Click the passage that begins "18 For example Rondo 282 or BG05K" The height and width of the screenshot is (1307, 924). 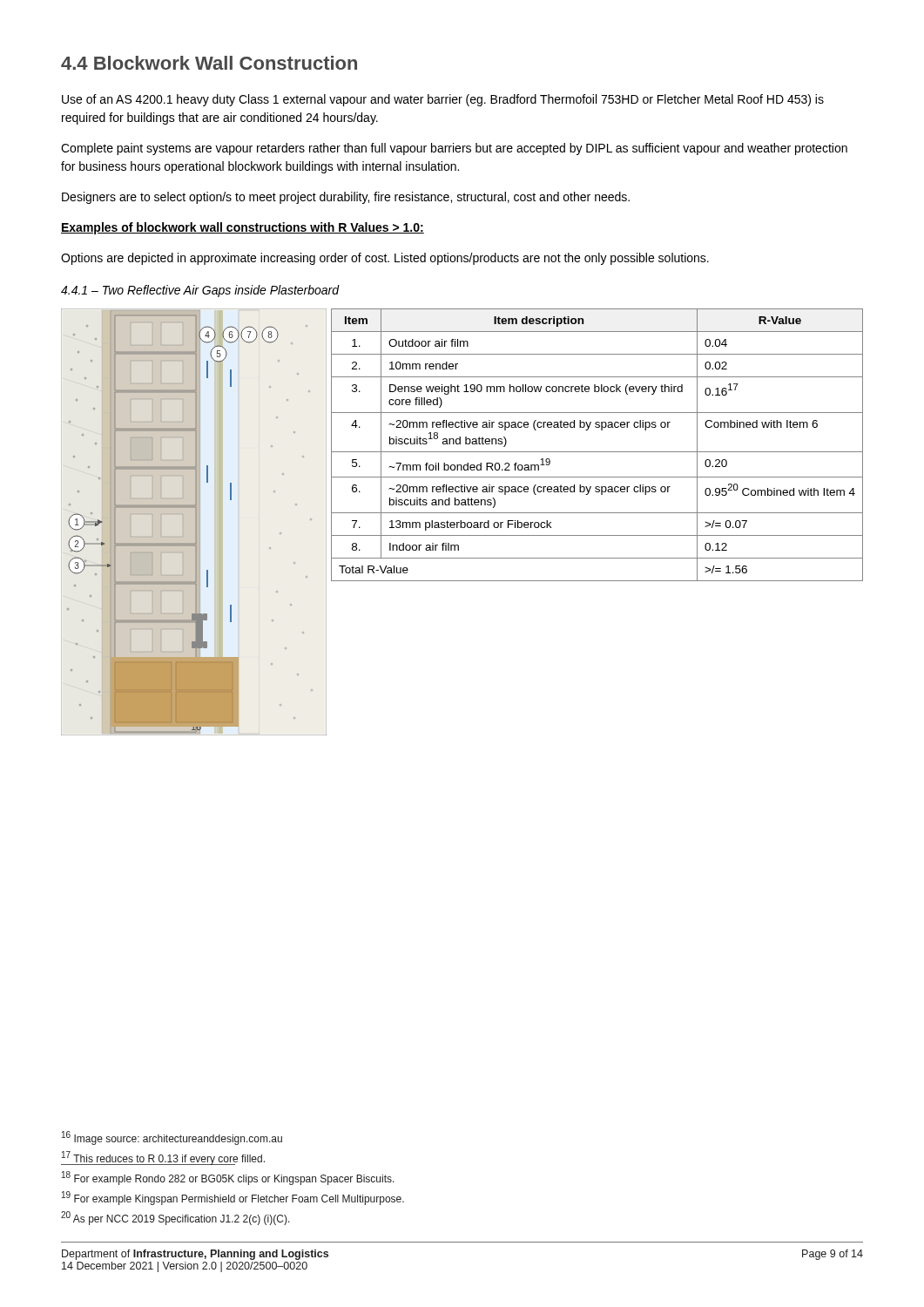(228, 1178)
